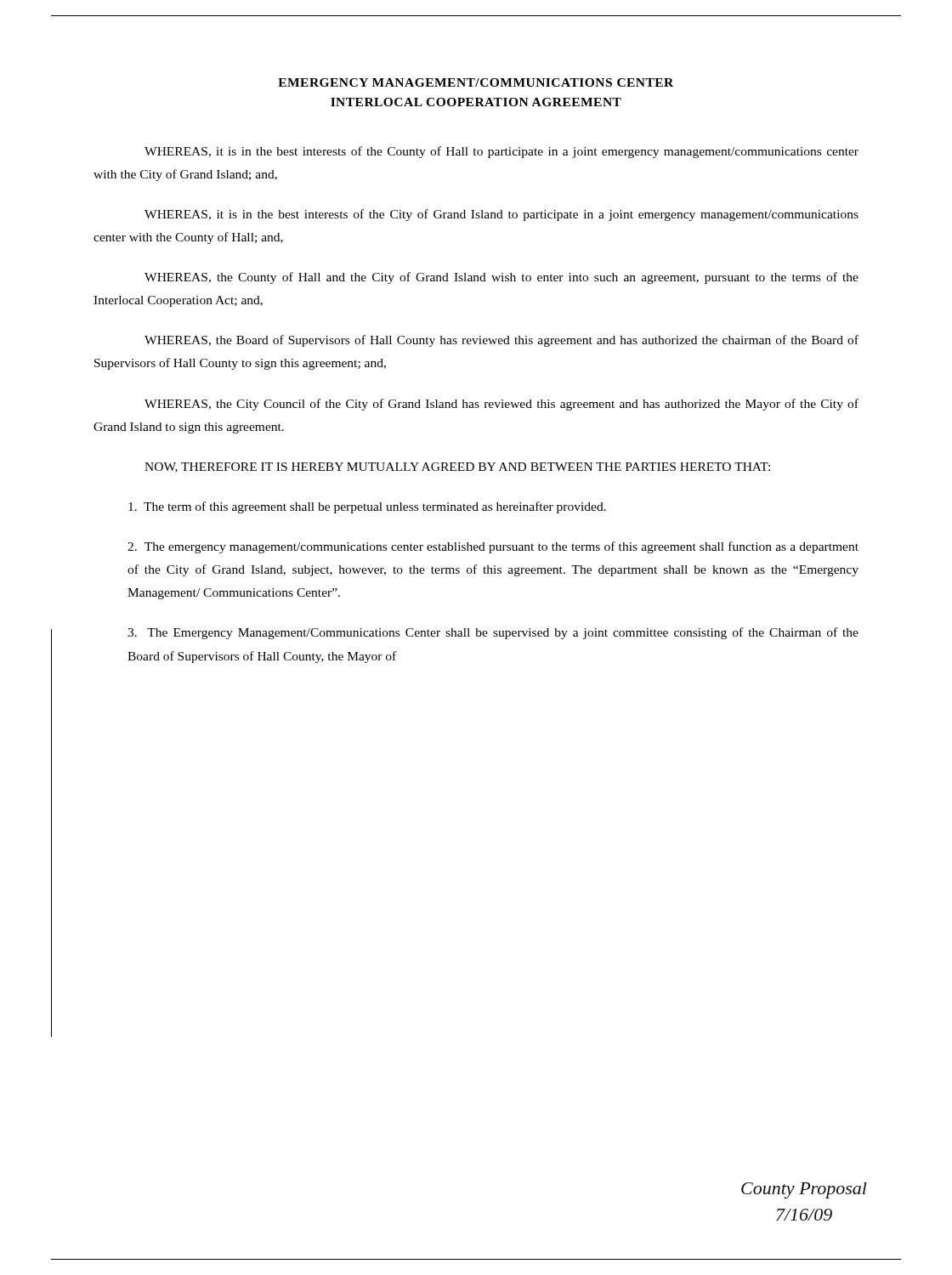This screenshot has height=1275, width=952.
Task: Find the text with the text "County Proposal7/16/09"
Action: click(804, 1201)
